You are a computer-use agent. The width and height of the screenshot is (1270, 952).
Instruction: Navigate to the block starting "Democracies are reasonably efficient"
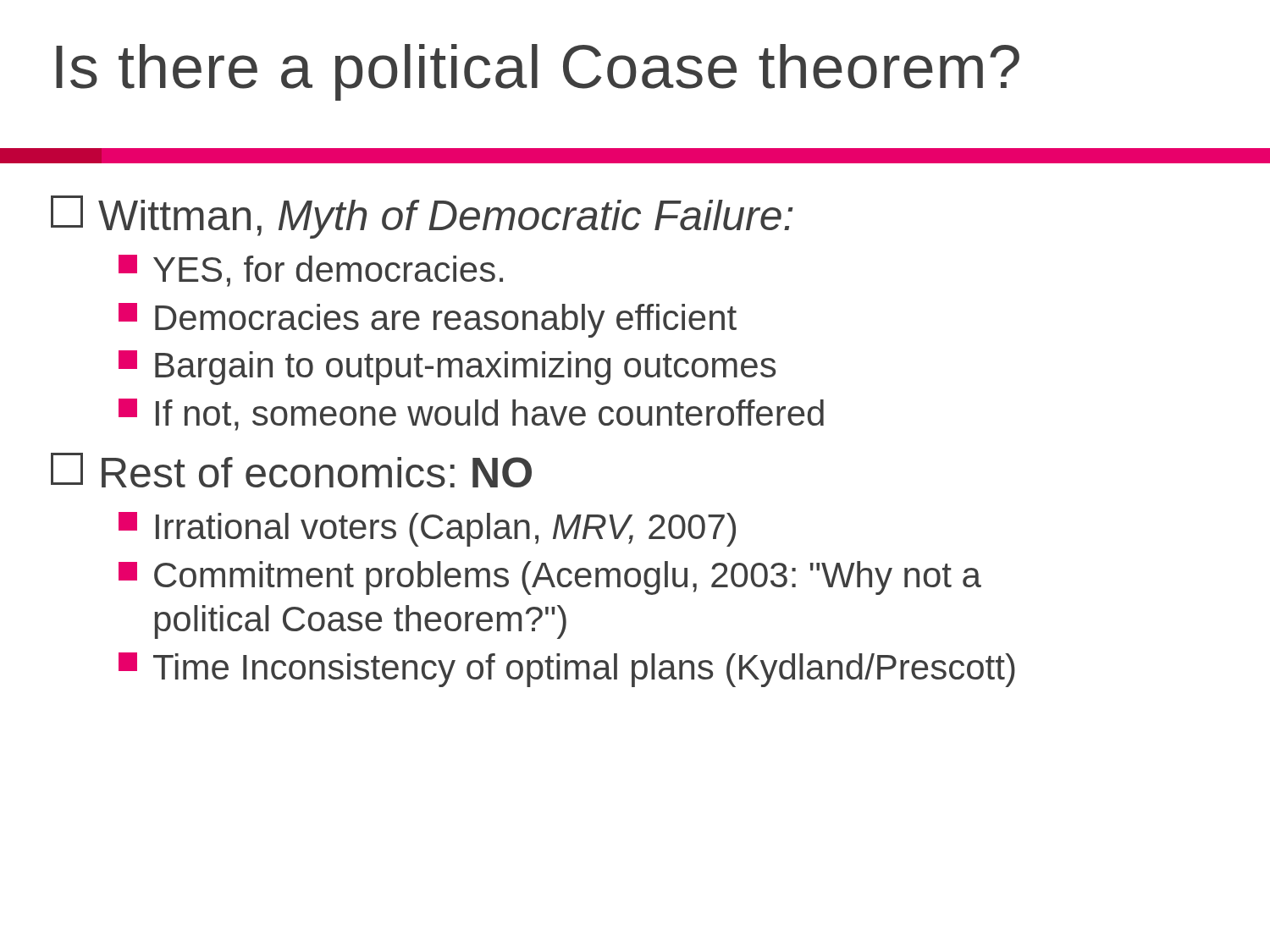point(428,318)
